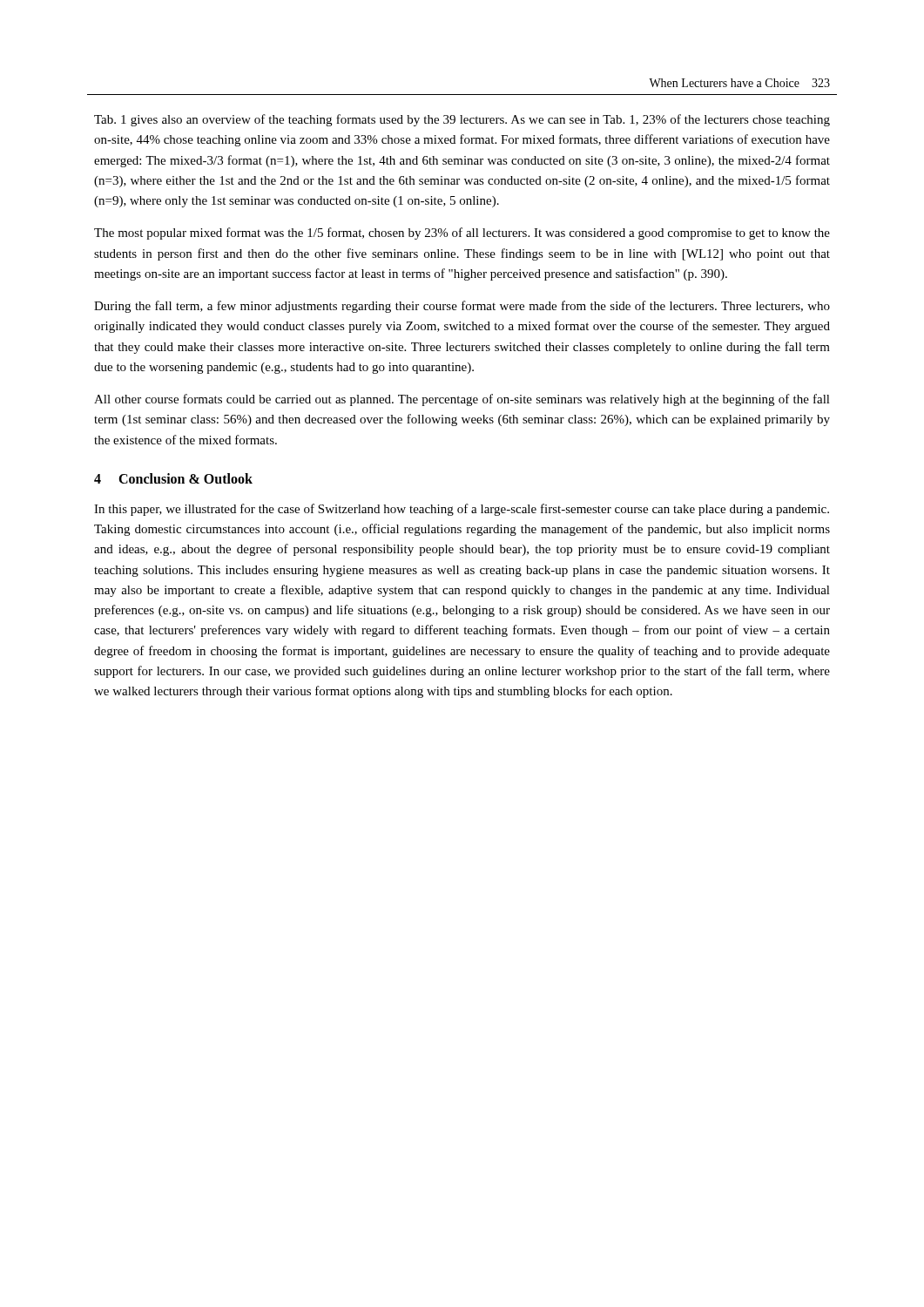Screen dimensions: 1307x924
Task: Find the region starting "4Conclusion & Outlook"
Action: pos(173,479)
